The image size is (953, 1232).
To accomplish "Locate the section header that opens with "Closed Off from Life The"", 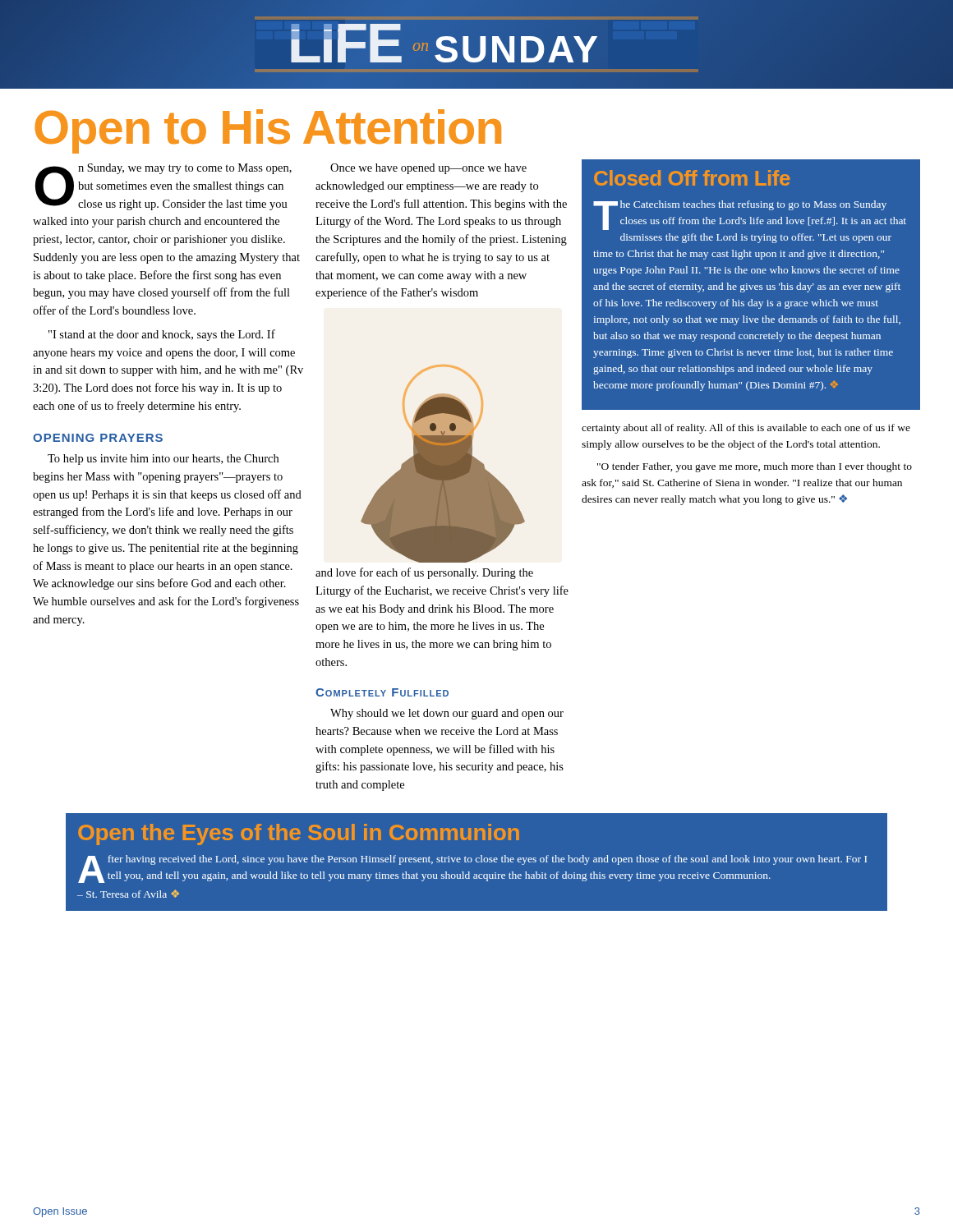I will click(751, 280).
